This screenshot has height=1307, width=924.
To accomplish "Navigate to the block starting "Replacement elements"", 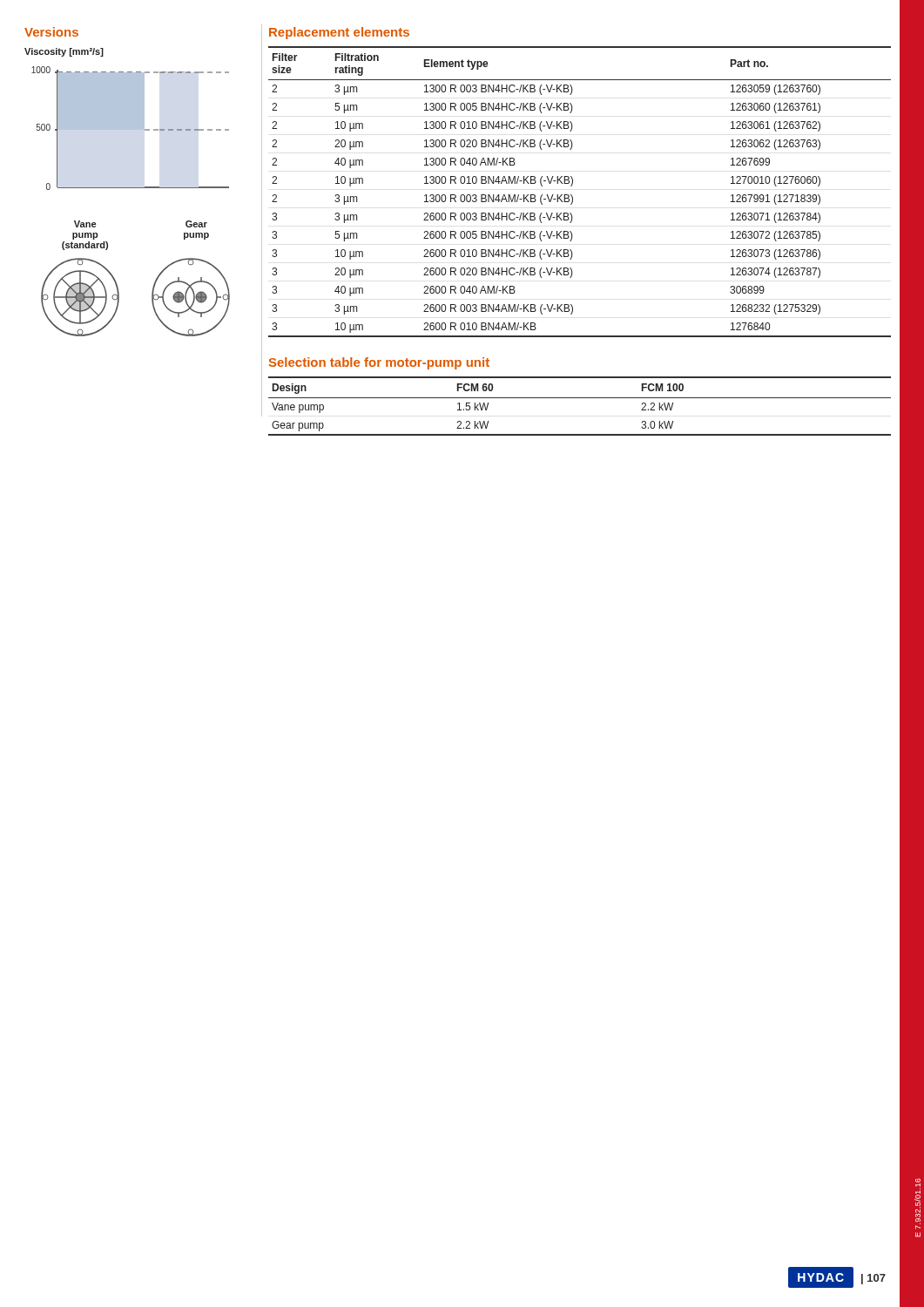I will [339, 32].
